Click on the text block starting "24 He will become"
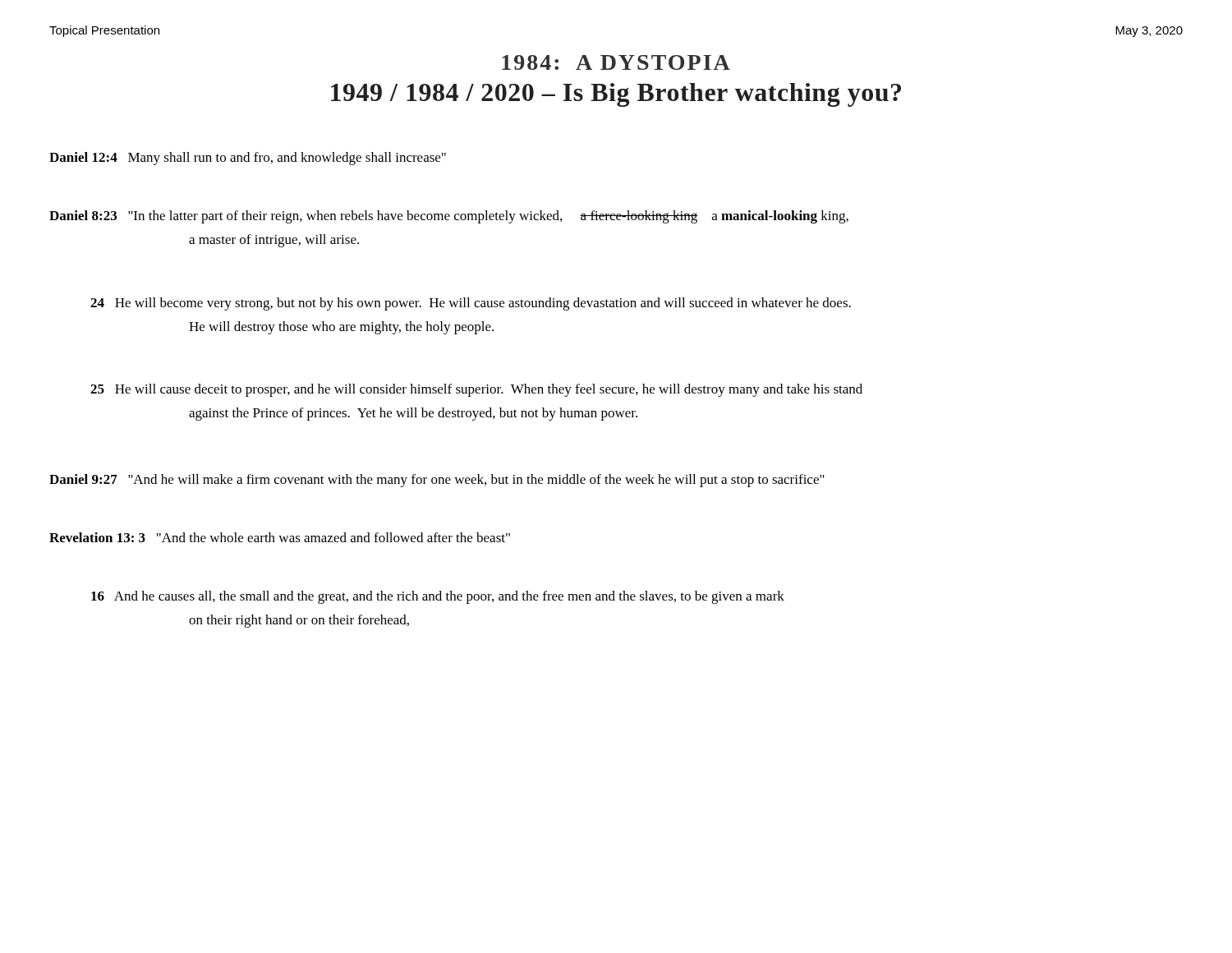 coord(471,314)
